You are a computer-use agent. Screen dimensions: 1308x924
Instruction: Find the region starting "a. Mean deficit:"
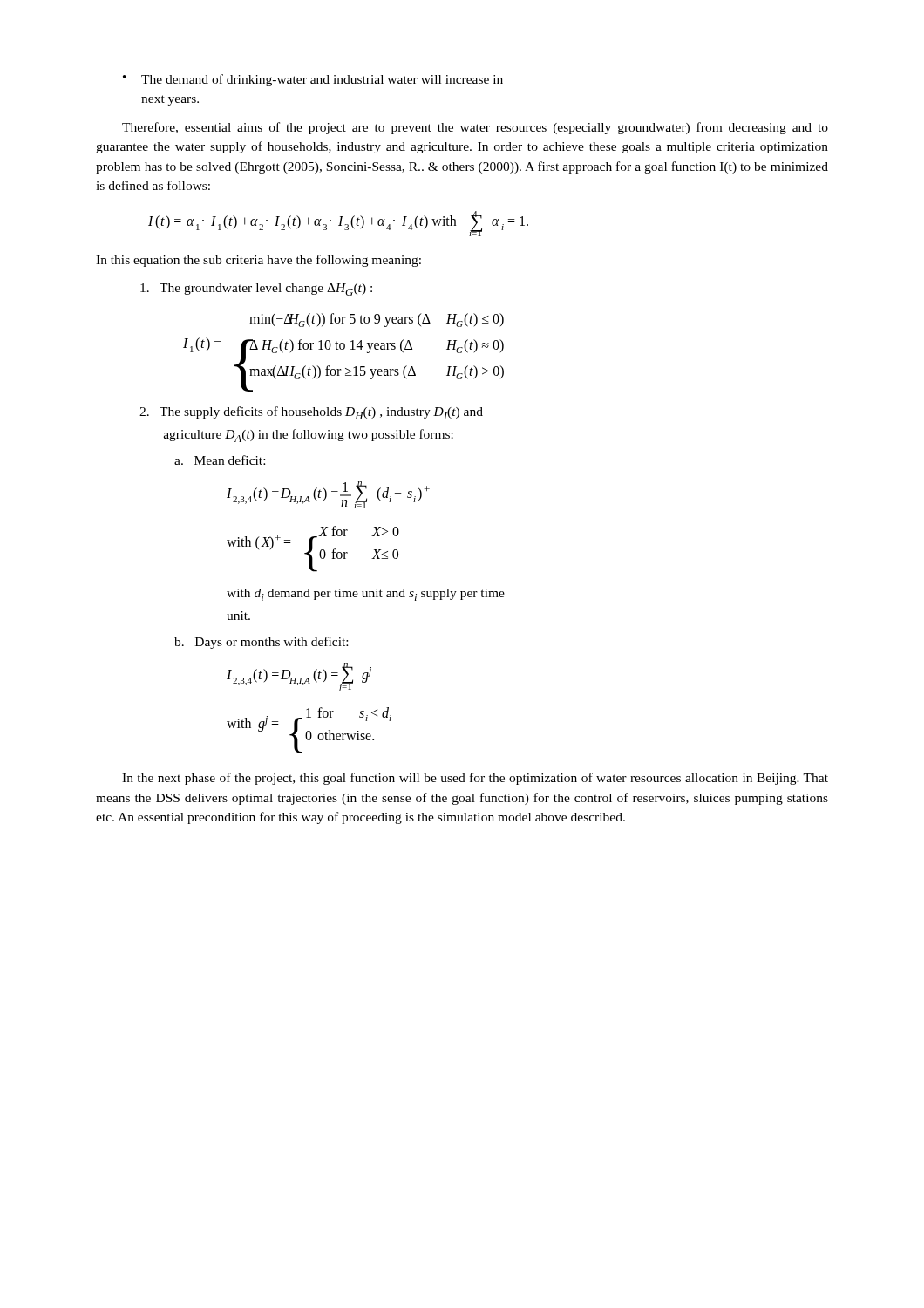click(x=220, y=460)
